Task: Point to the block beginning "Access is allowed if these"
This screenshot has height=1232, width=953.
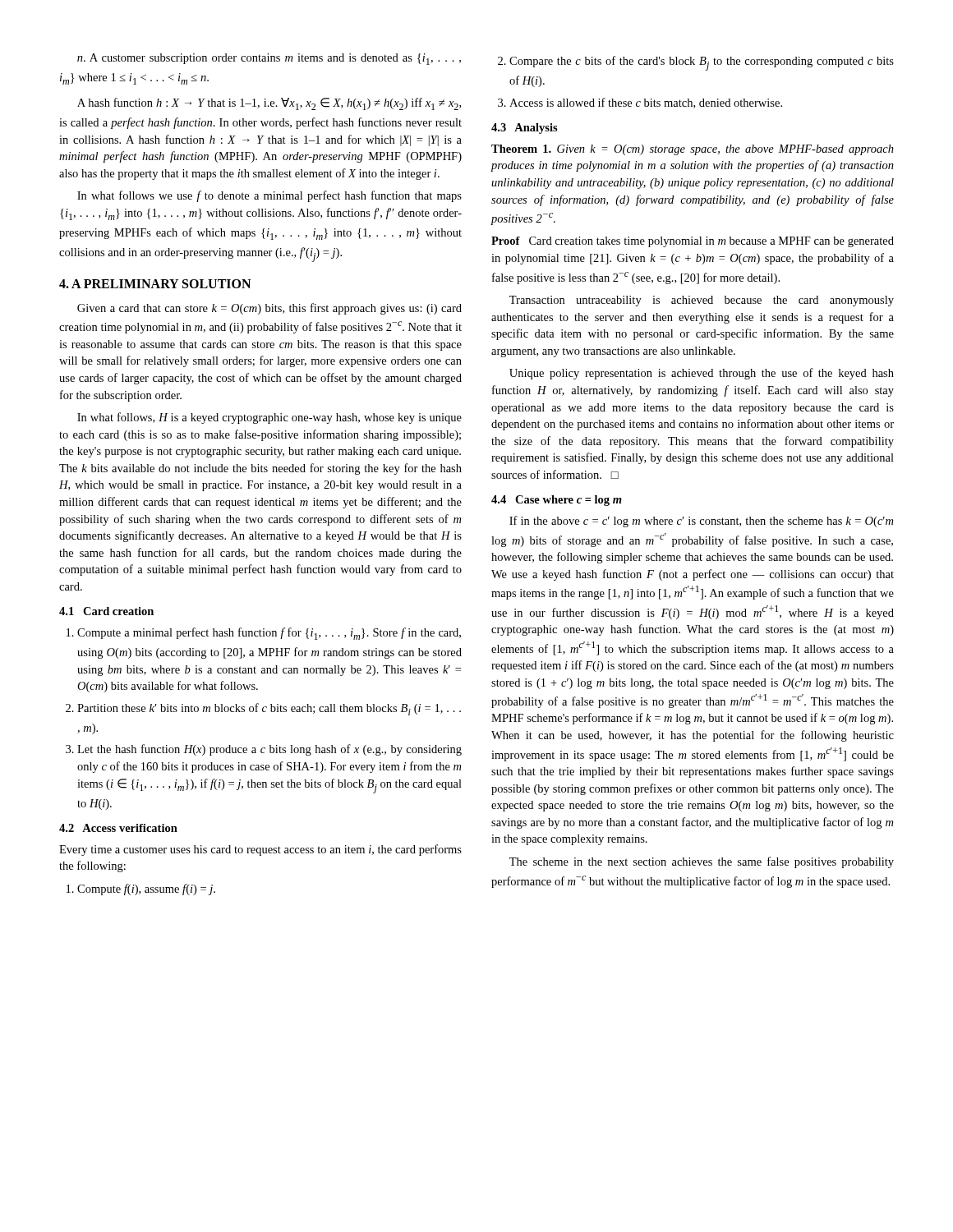Action: [x=693, y=103]
